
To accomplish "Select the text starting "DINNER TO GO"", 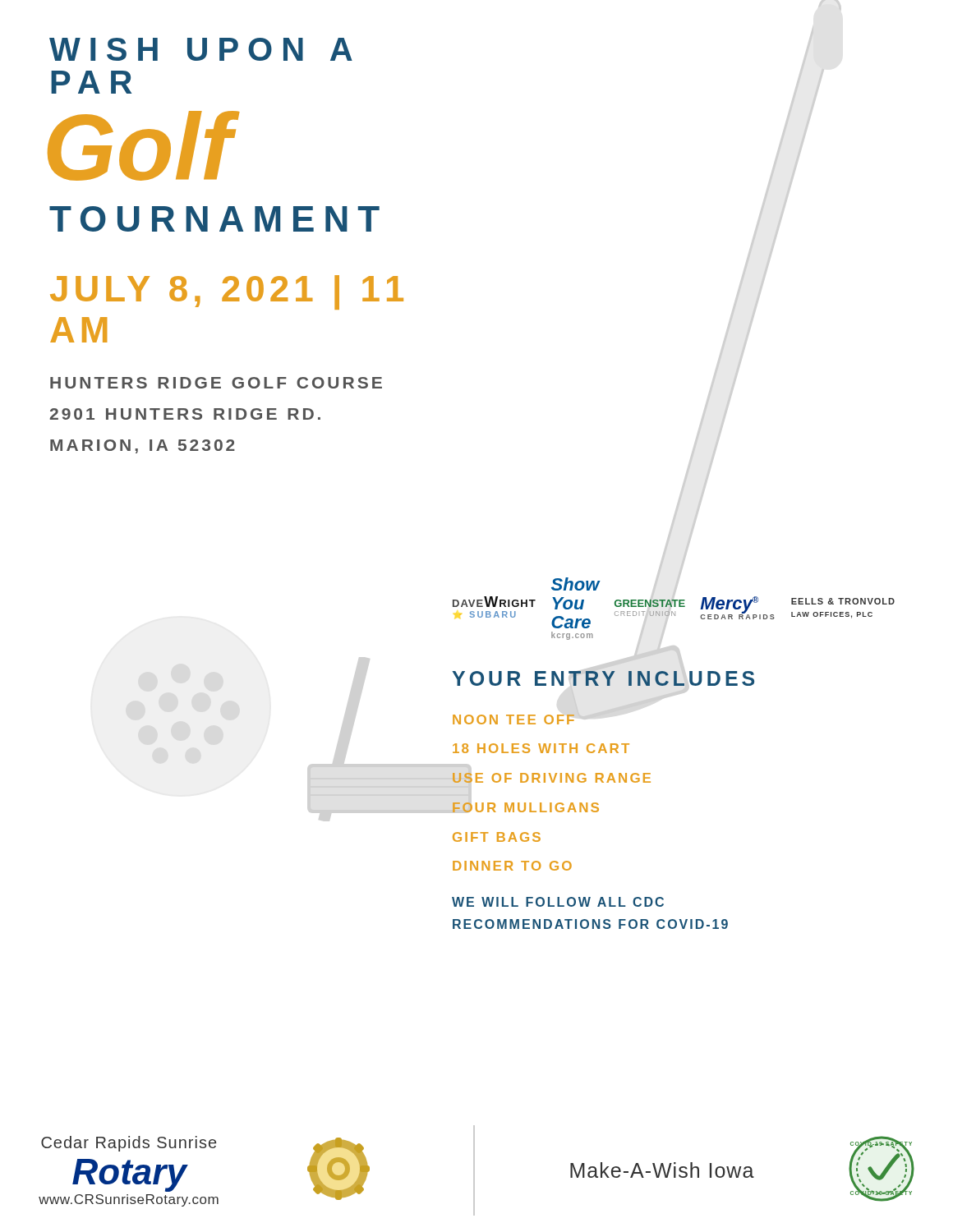I will (x=513, y=866).
